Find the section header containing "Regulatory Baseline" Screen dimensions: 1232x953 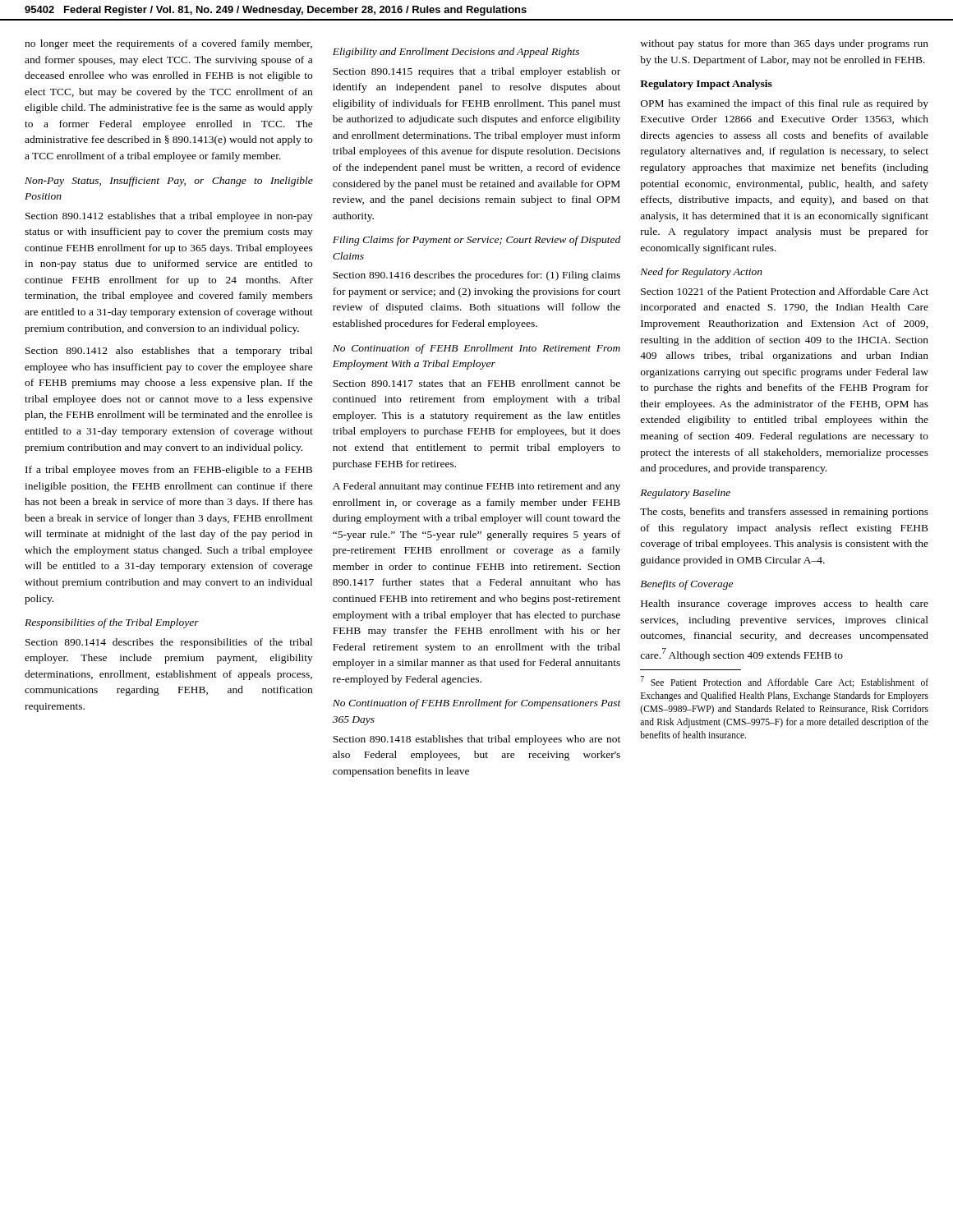(x=685, y=494)
